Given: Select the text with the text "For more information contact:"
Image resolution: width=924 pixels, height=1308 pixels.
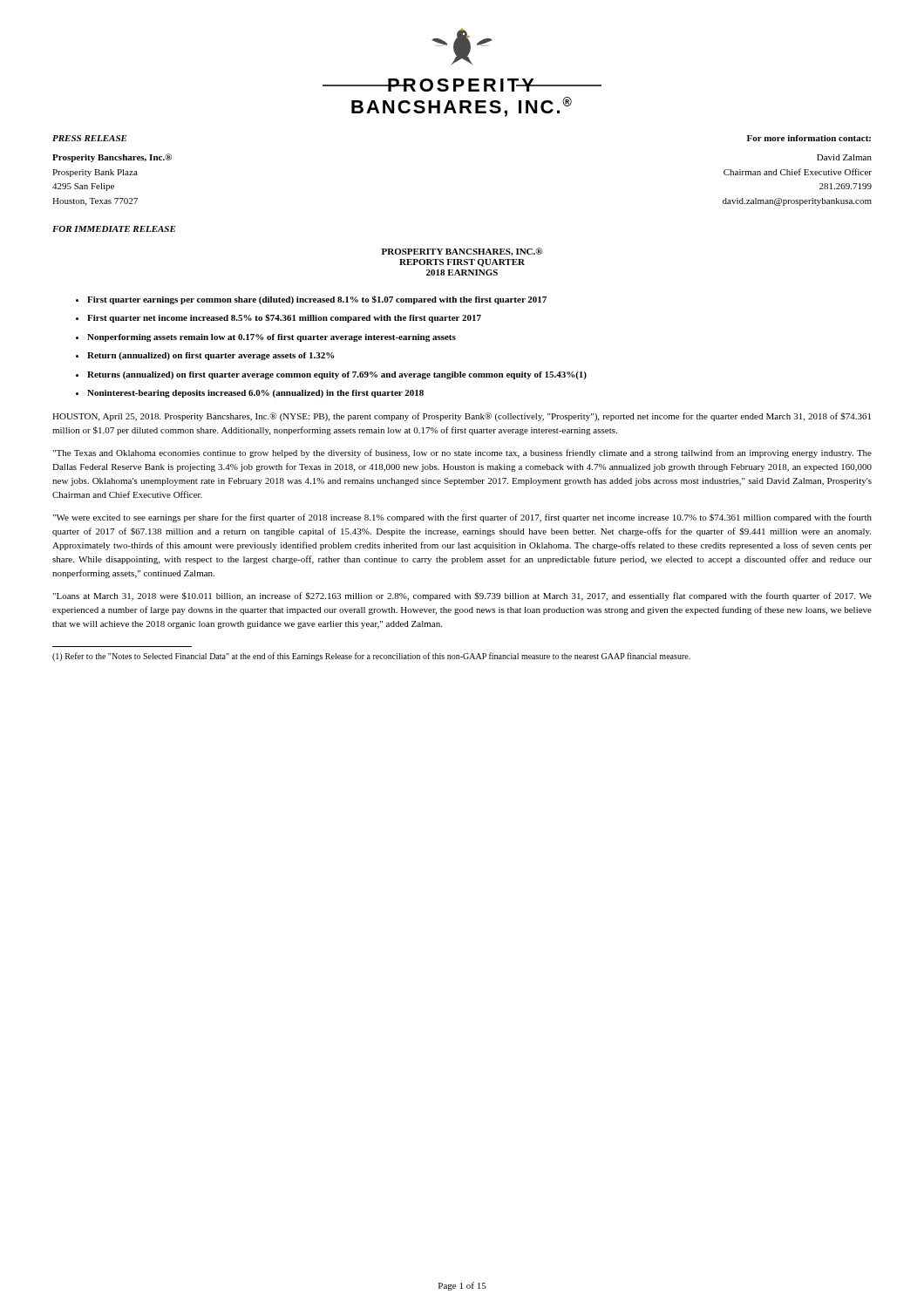Looking at the screenshot, I should tap(809, 138).
